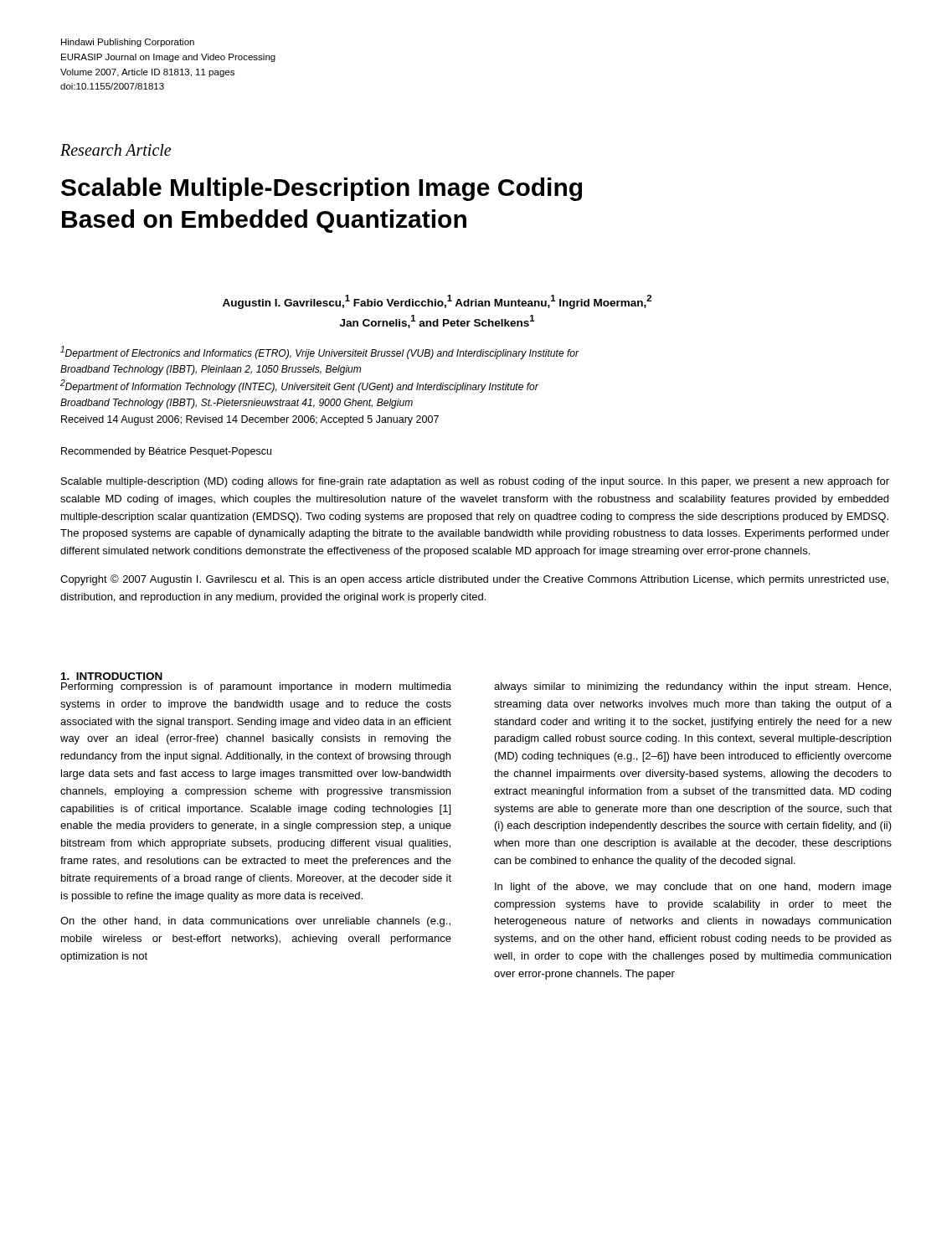Select the passage starting "Augustin I. Gavrilescu,1 Fabio"

(x=437, y=311)
